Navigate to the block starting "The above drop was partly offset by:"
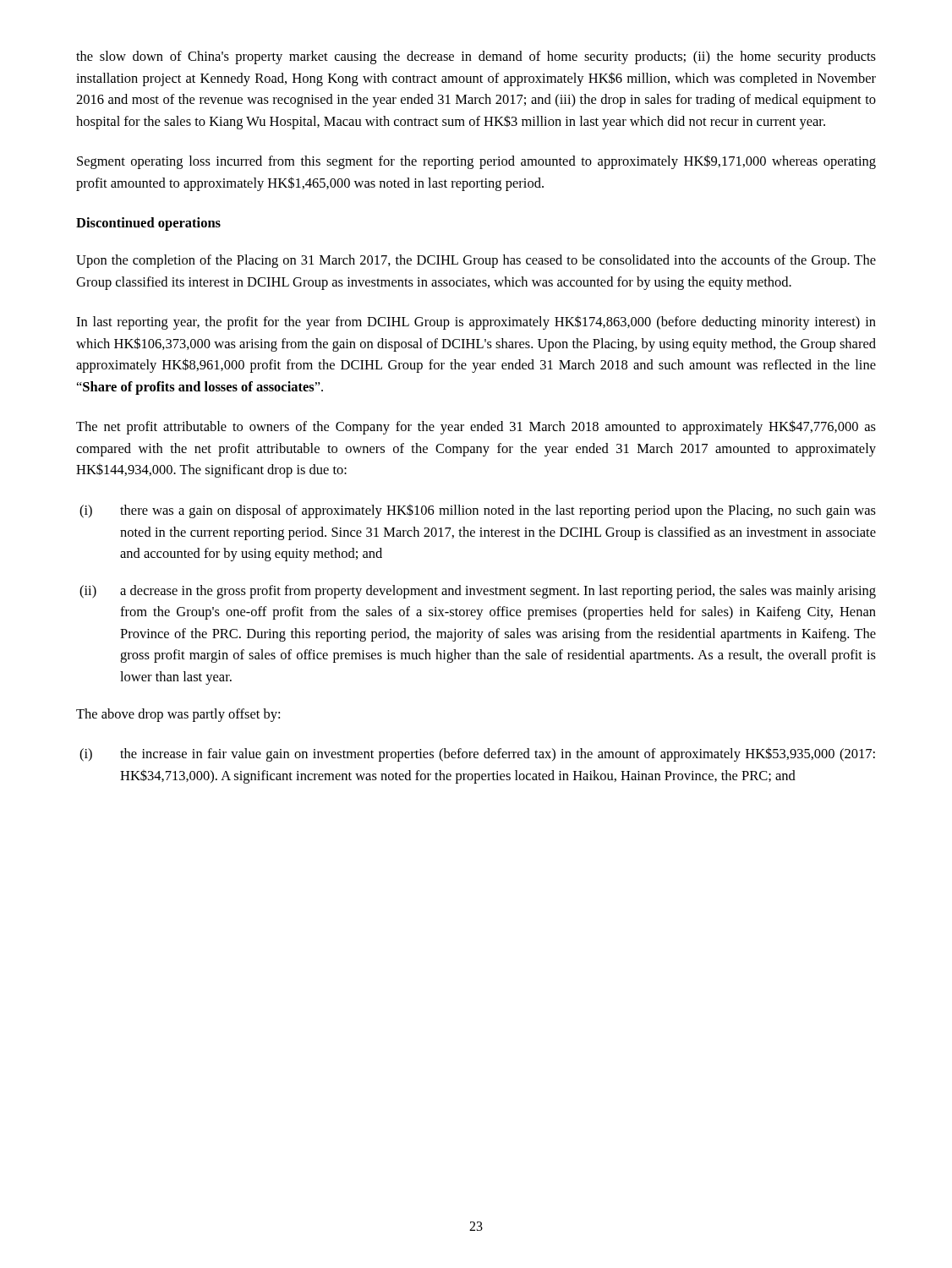This screenshot has height=1268, width=952. [179, 713]
